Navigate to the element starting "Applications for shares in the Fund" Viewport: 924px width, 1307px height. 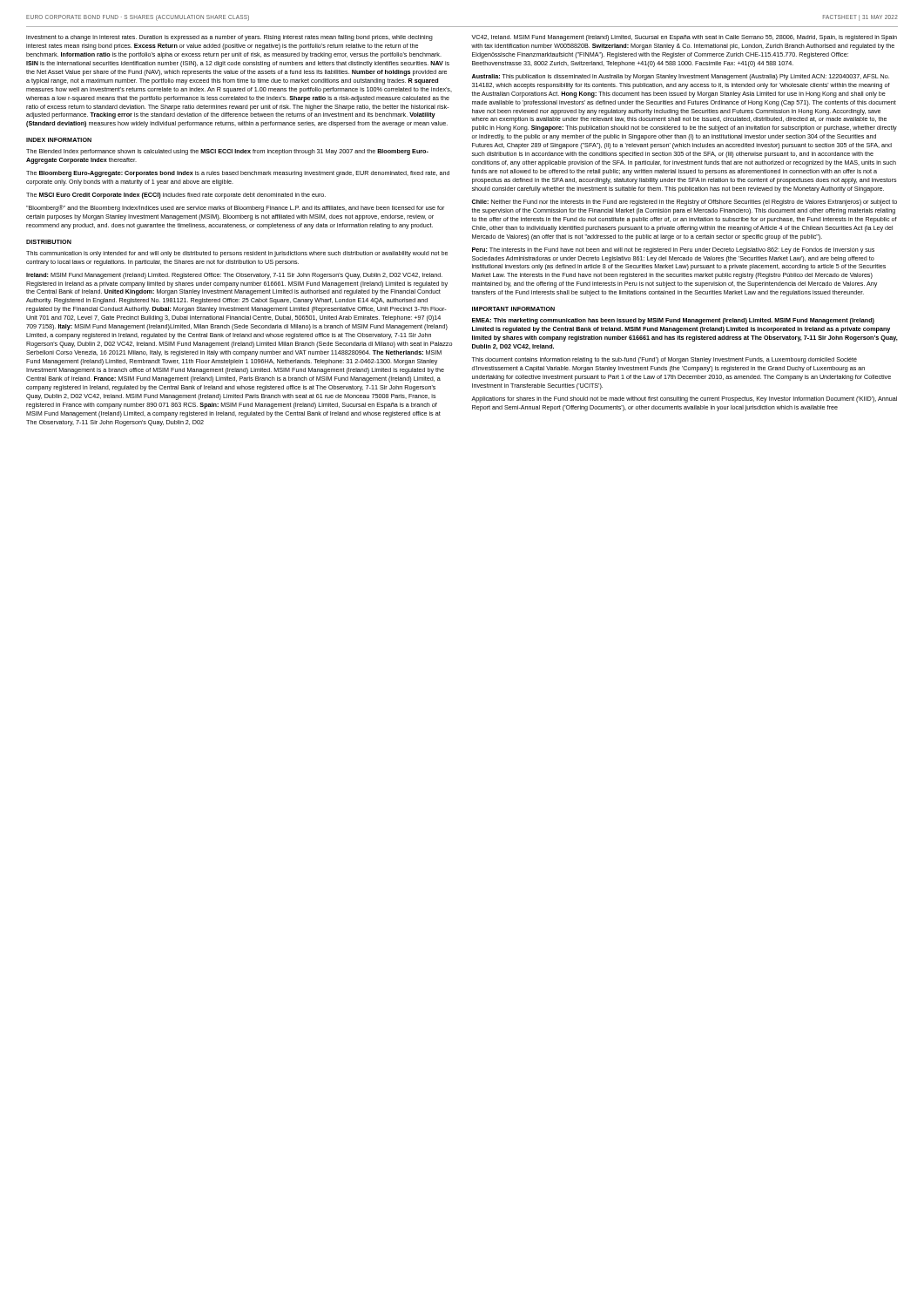click(x=684, y=403)
